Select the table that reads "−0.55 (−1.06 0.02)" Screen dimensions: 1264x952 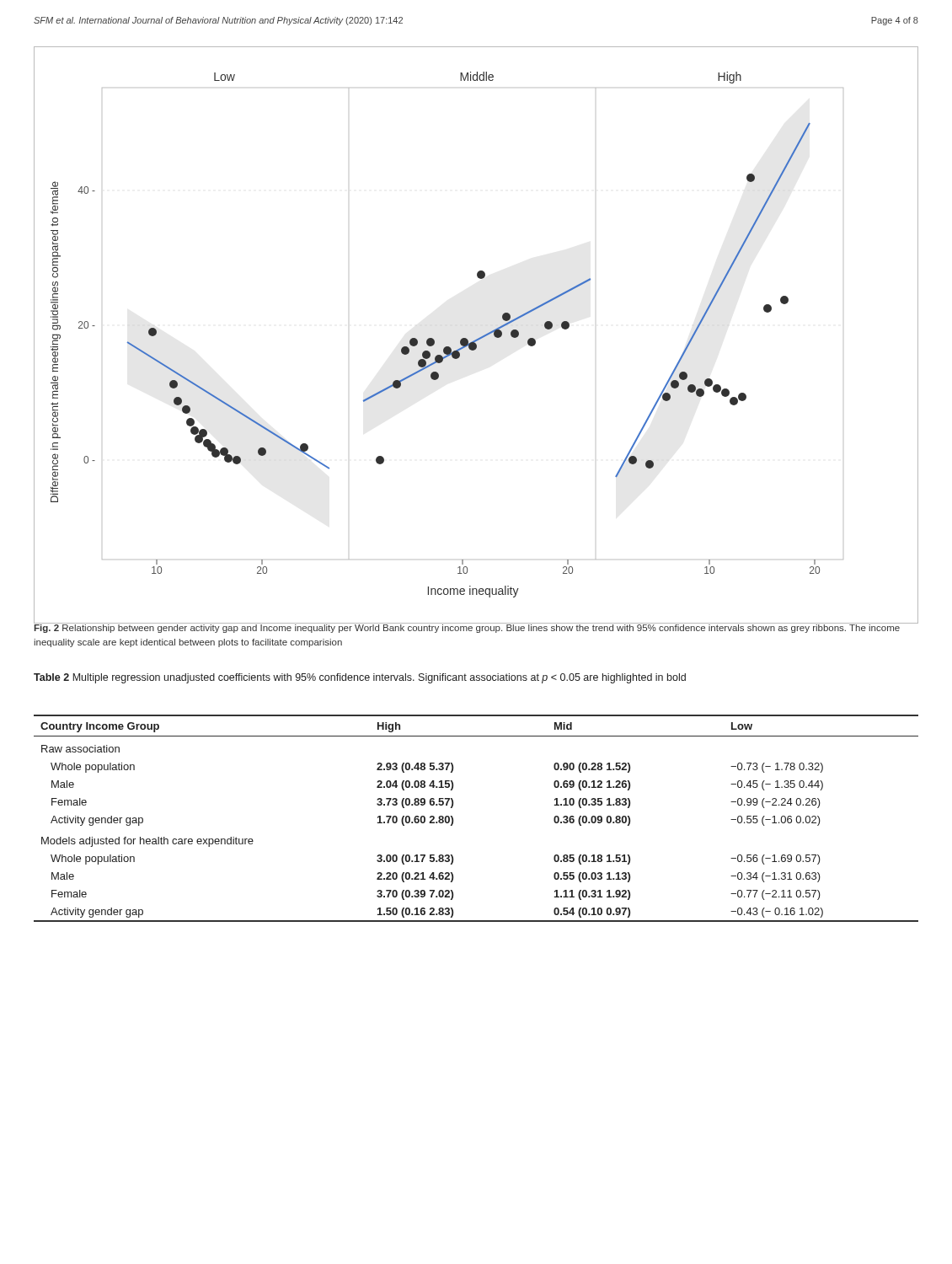pos(476,818)
